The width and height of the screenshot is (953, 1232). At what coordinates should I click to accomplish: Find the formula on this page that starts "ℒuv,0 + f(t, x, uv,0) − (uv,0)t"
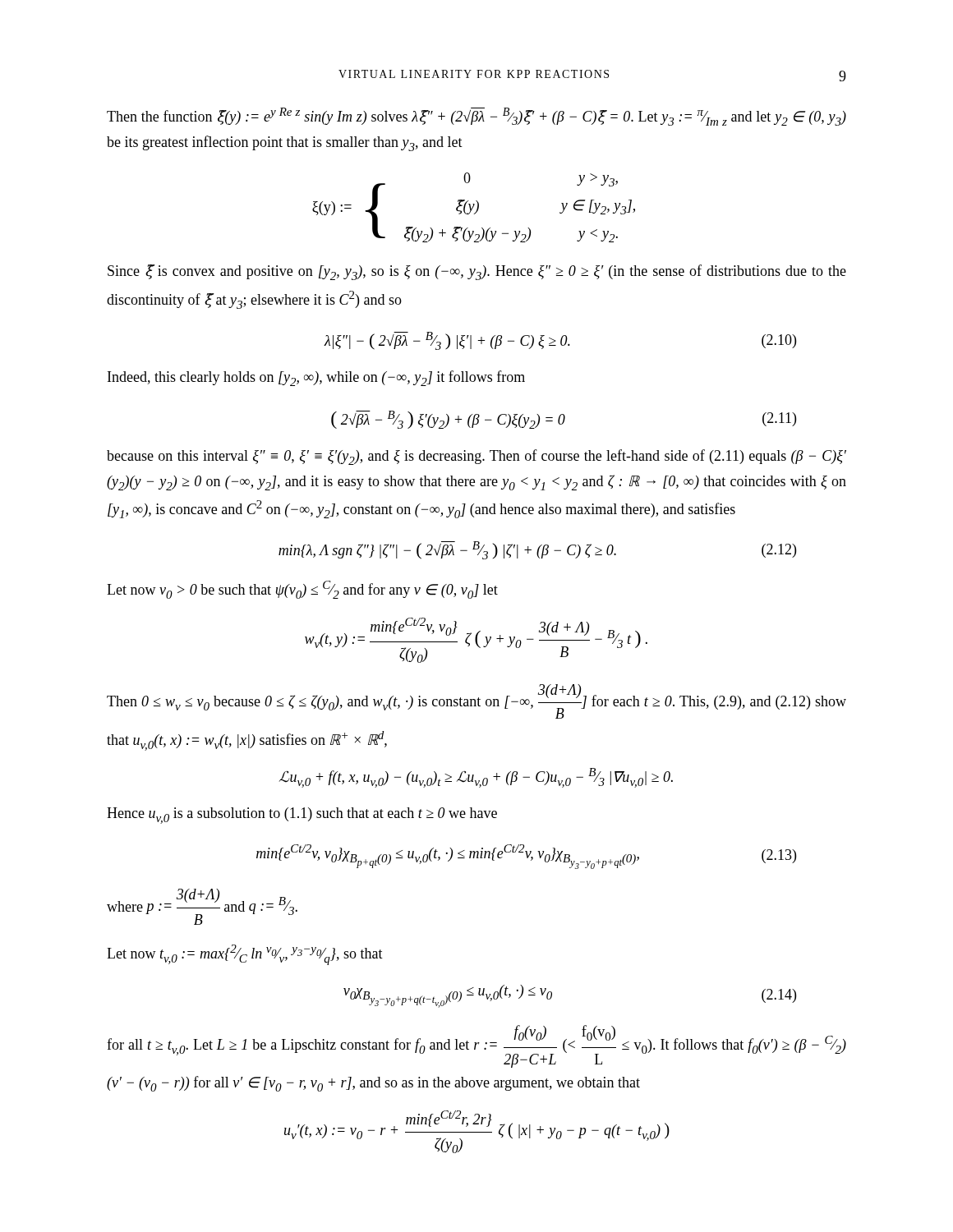click(x=476, y=777)
